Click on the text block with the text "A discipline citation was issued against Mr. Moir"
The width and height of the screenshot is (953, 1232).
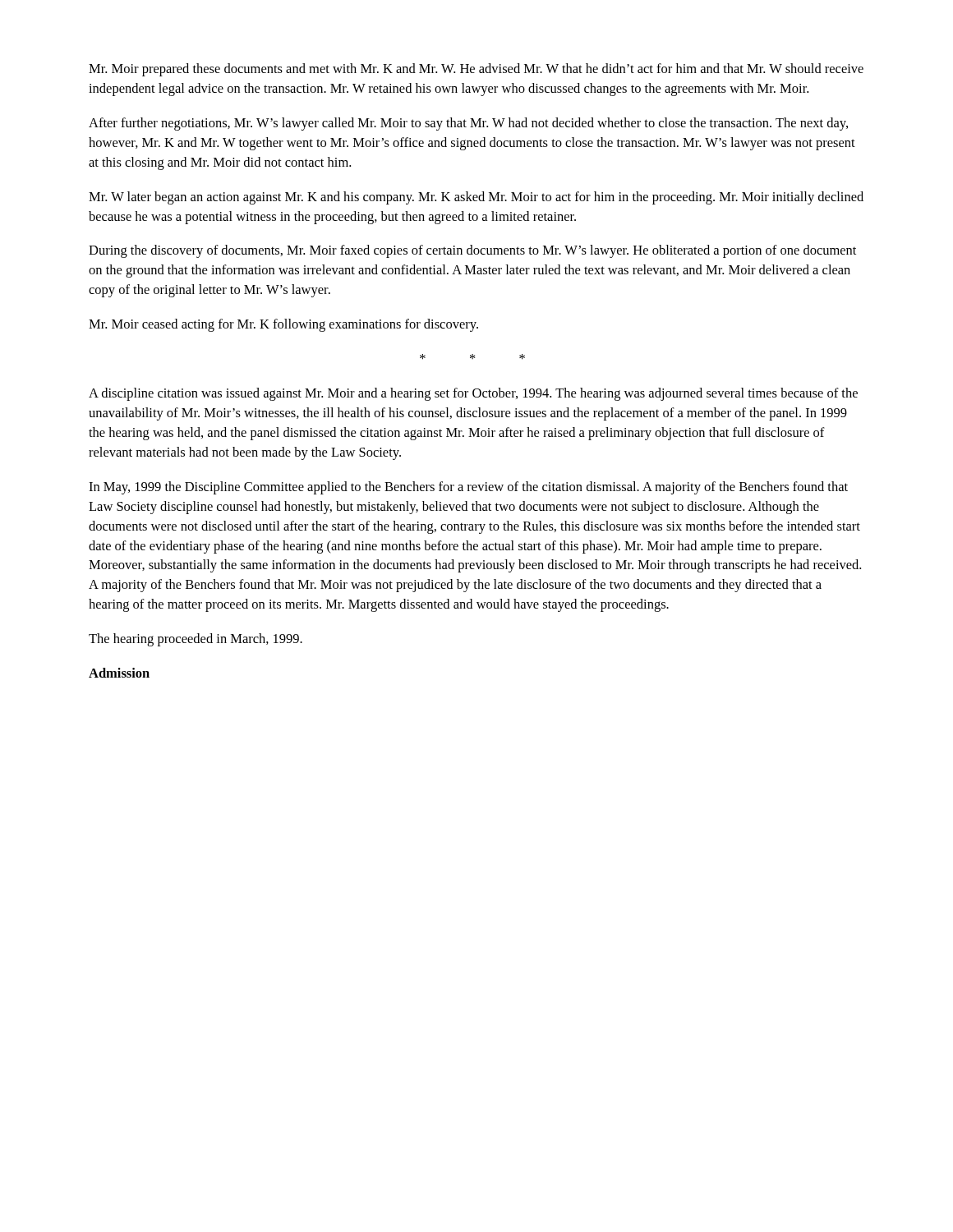coord(473,423)
